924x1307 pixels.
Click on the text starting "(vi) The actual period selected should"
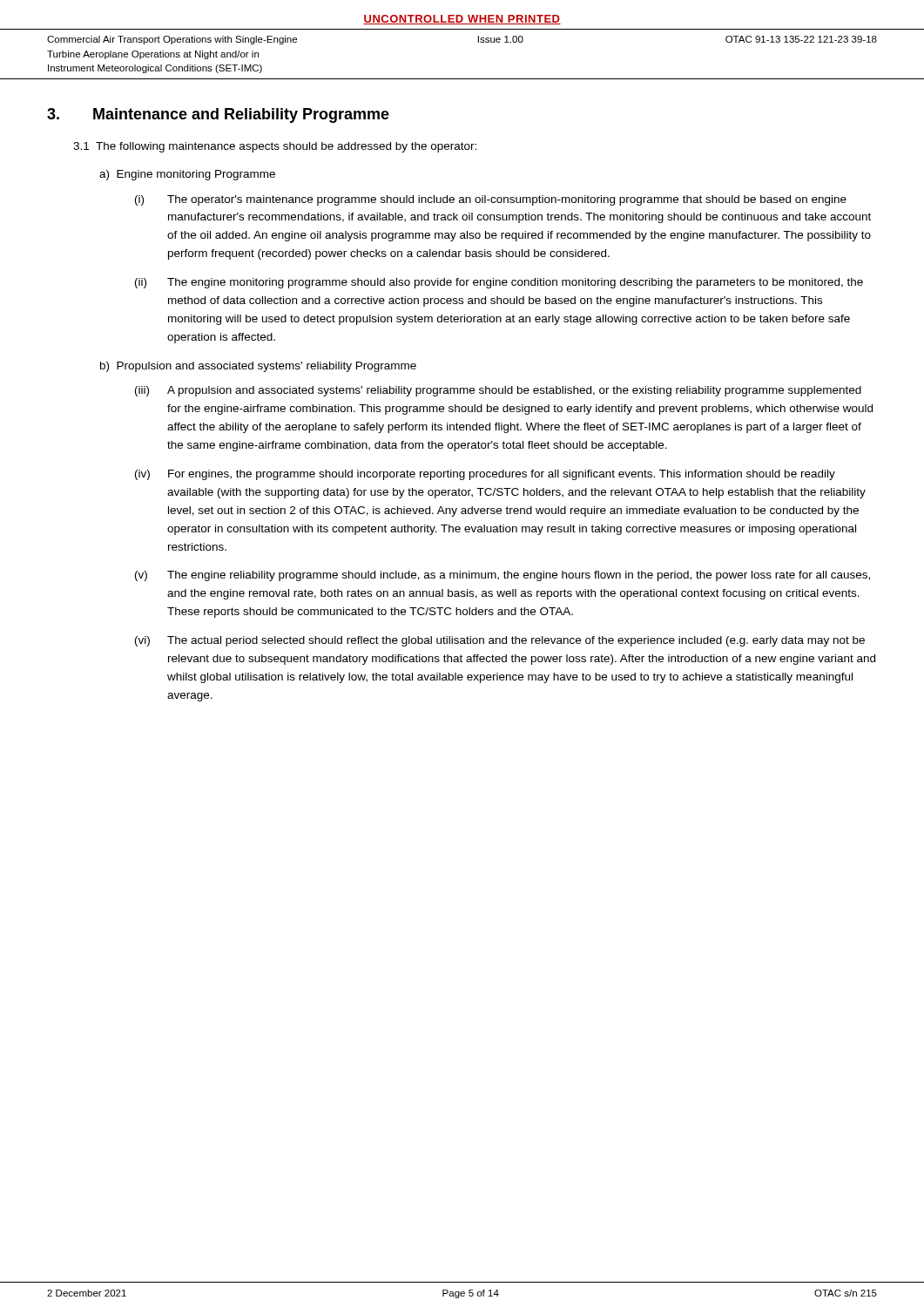pyautogui.click(x=506, y=668)
